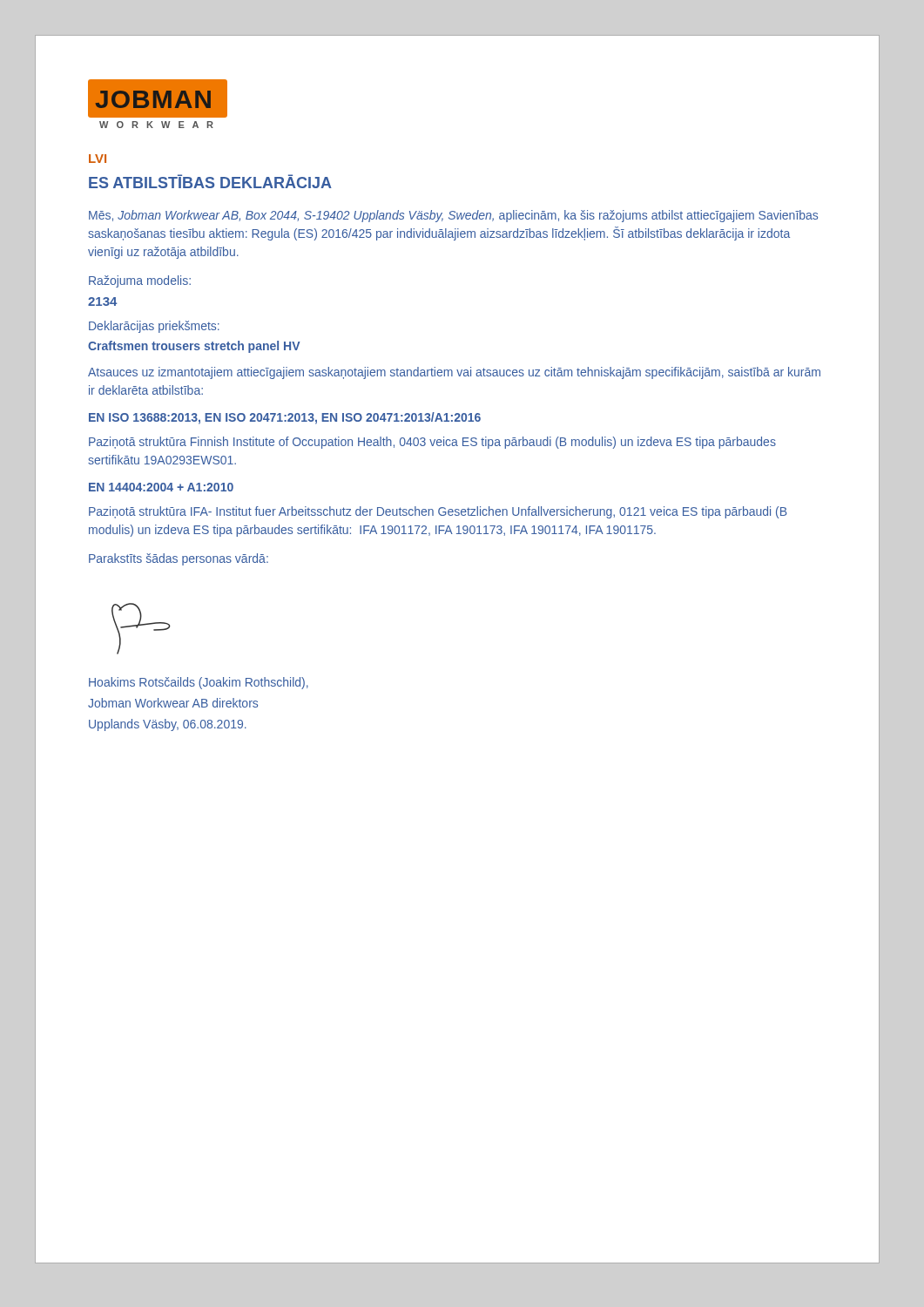This screenshot has width=924, height=1307.
Task: Find the region starting "Ražojuma modelis:"
Action: click(140, 281)
